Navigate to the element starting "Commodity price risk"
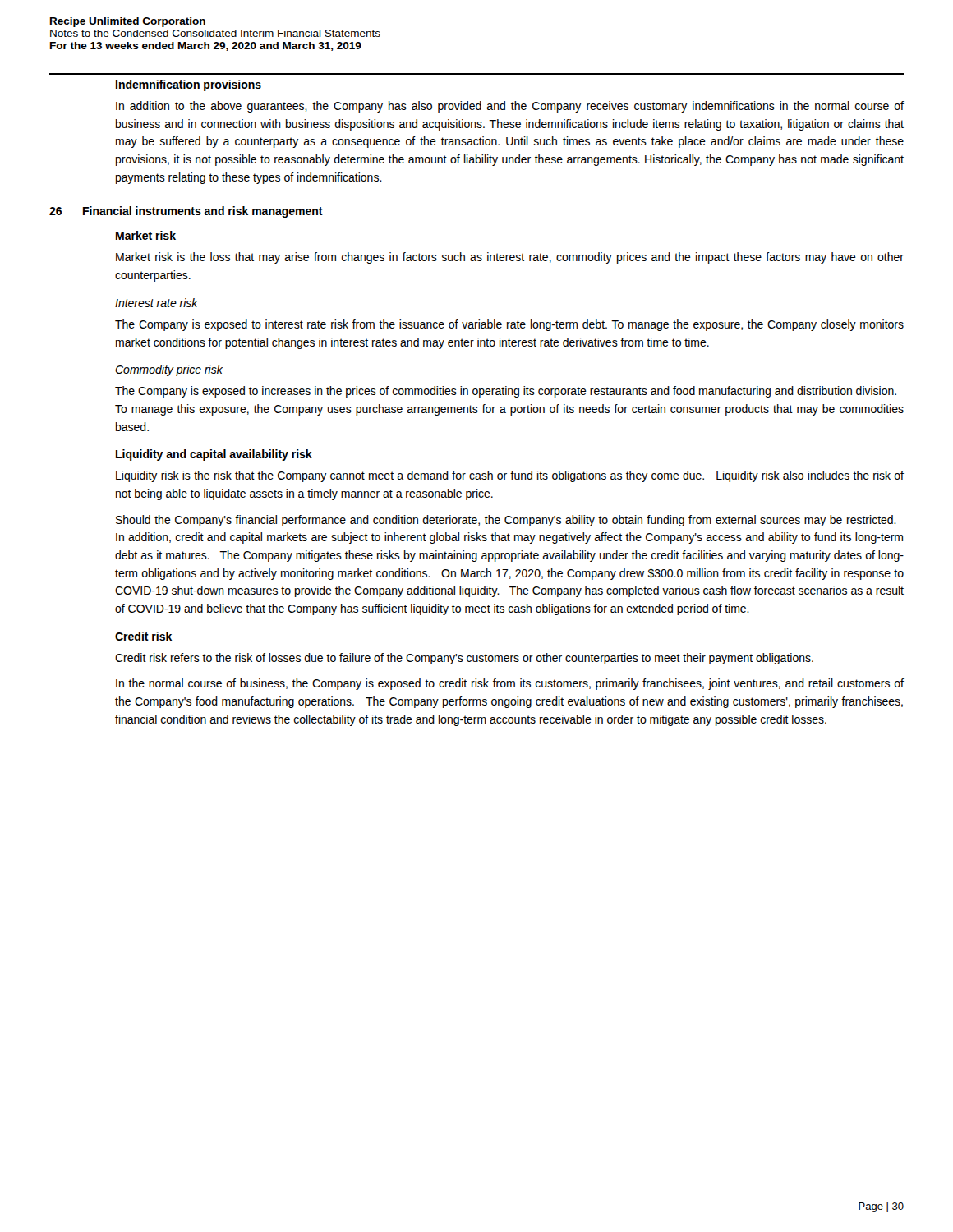This screenshot has height=1232, width=953. pyautogui.click(x=169, y=370)
